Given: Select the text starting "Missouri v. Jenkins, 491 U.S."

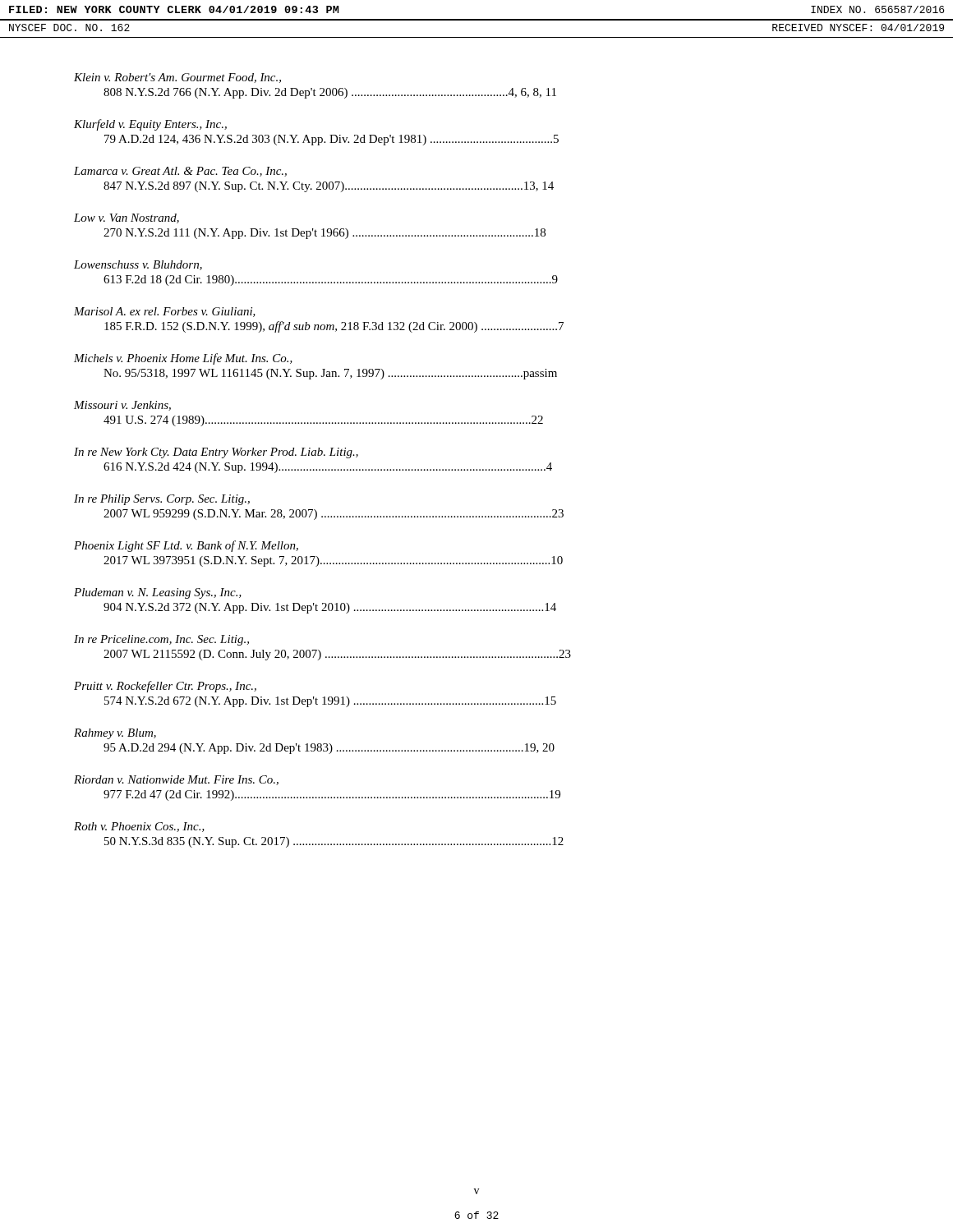Looking at the screenshot, I should (476, 413).
